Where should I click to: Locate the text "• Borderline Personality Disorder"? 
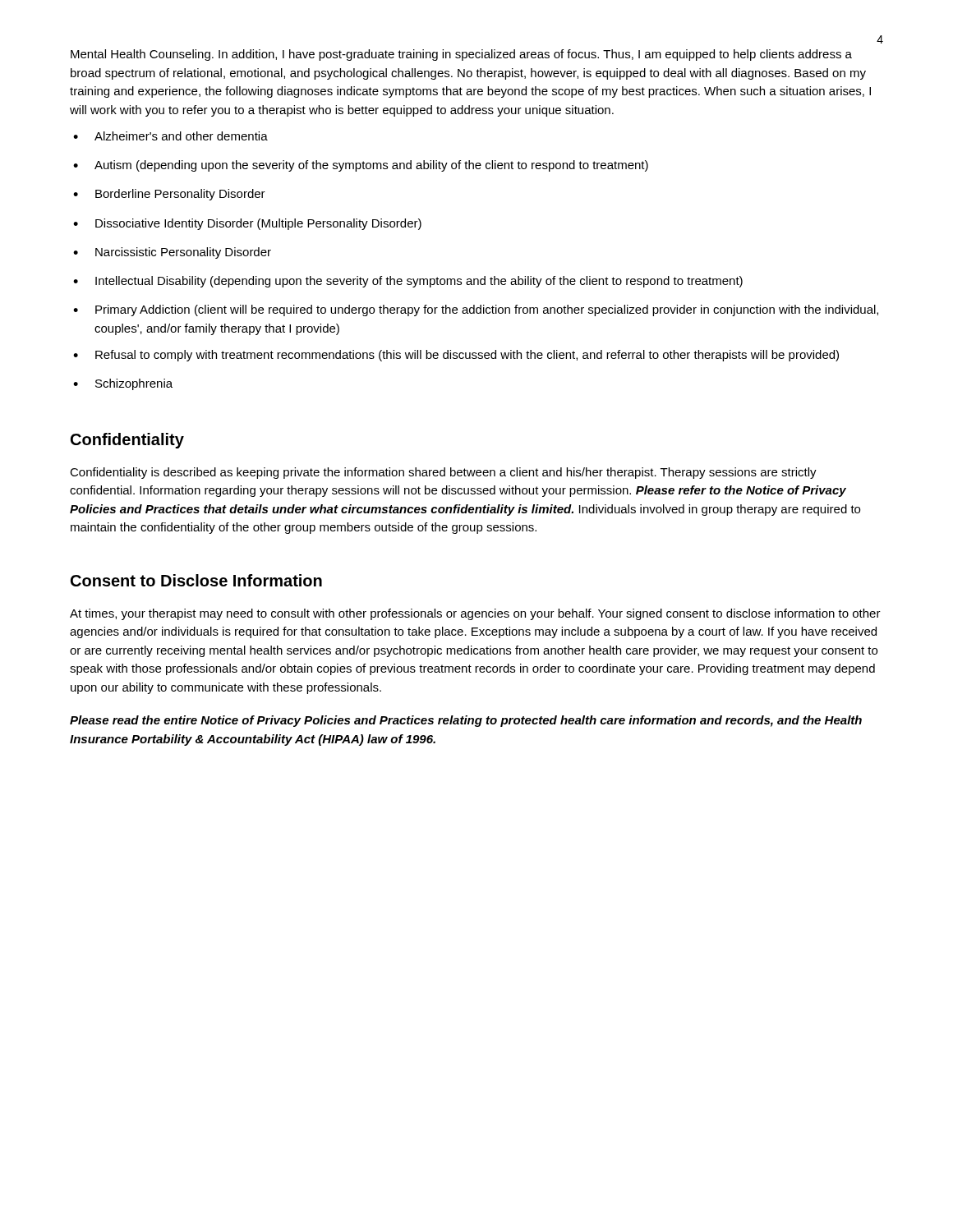click(x=169, y=195)
